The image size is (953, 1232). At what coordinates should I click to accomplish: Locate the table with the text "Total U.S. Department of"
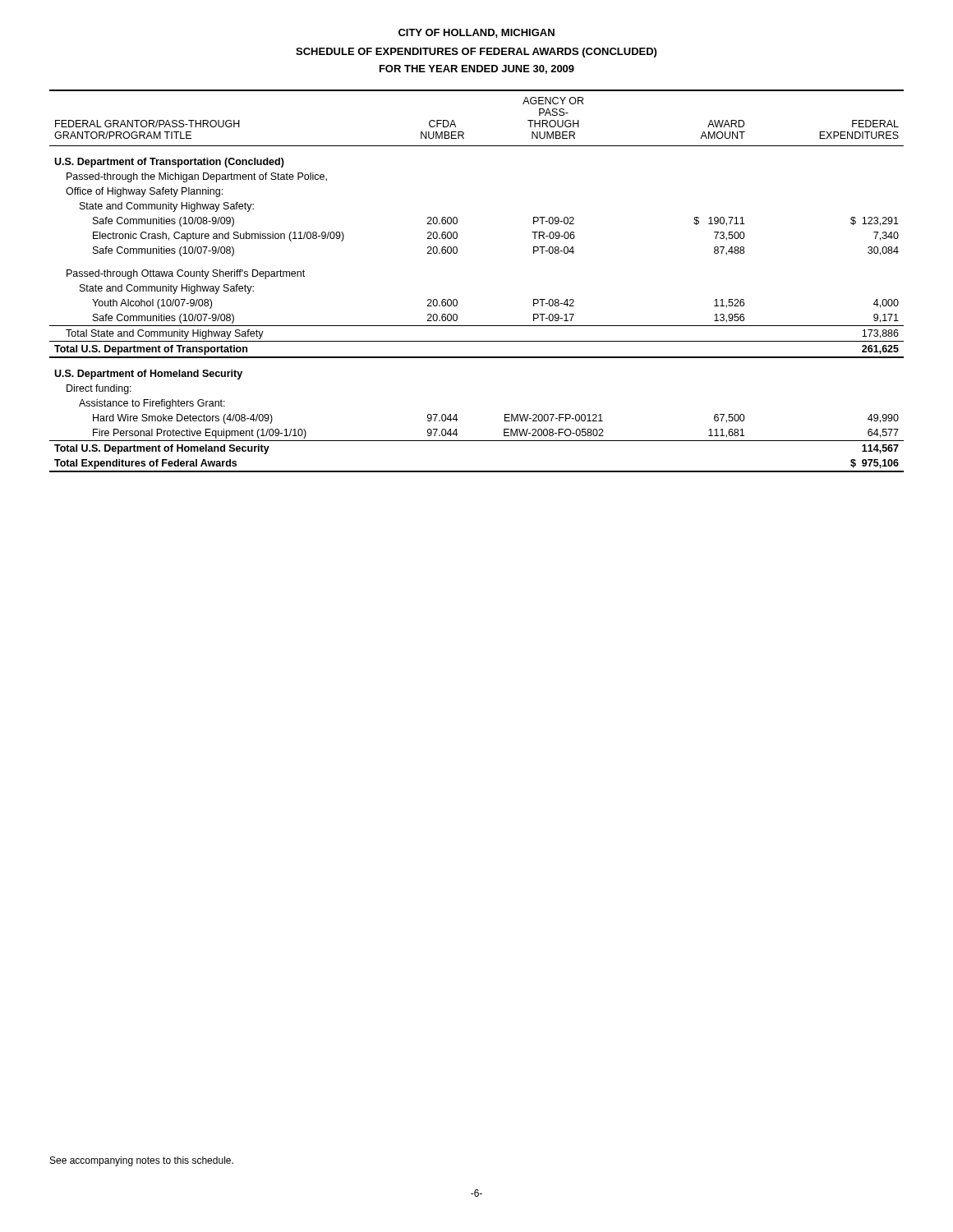click(x=476, y=281)
